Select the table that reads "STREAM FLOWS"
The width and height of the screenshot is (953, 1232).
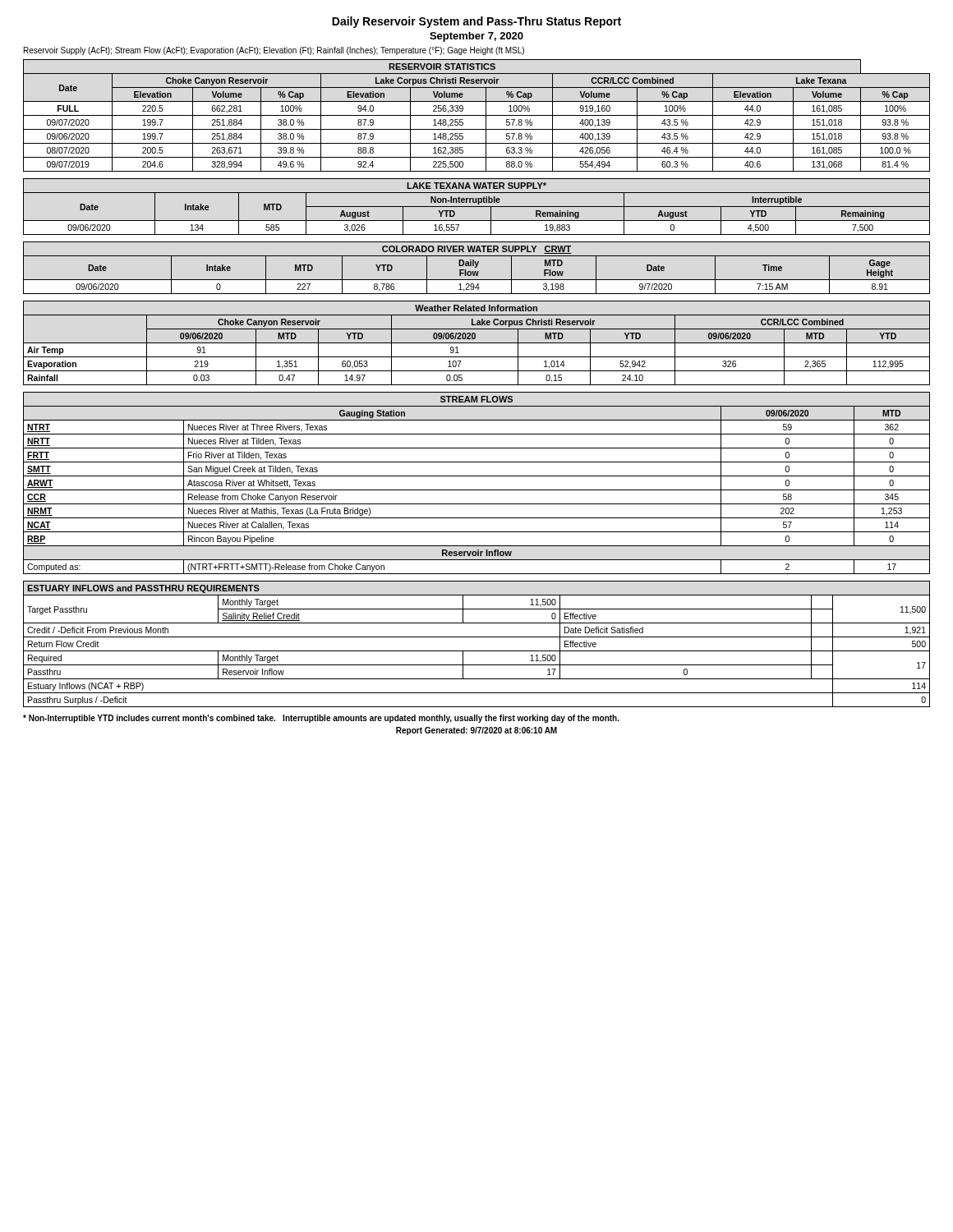pyautogui.click(x=476, y=483)
